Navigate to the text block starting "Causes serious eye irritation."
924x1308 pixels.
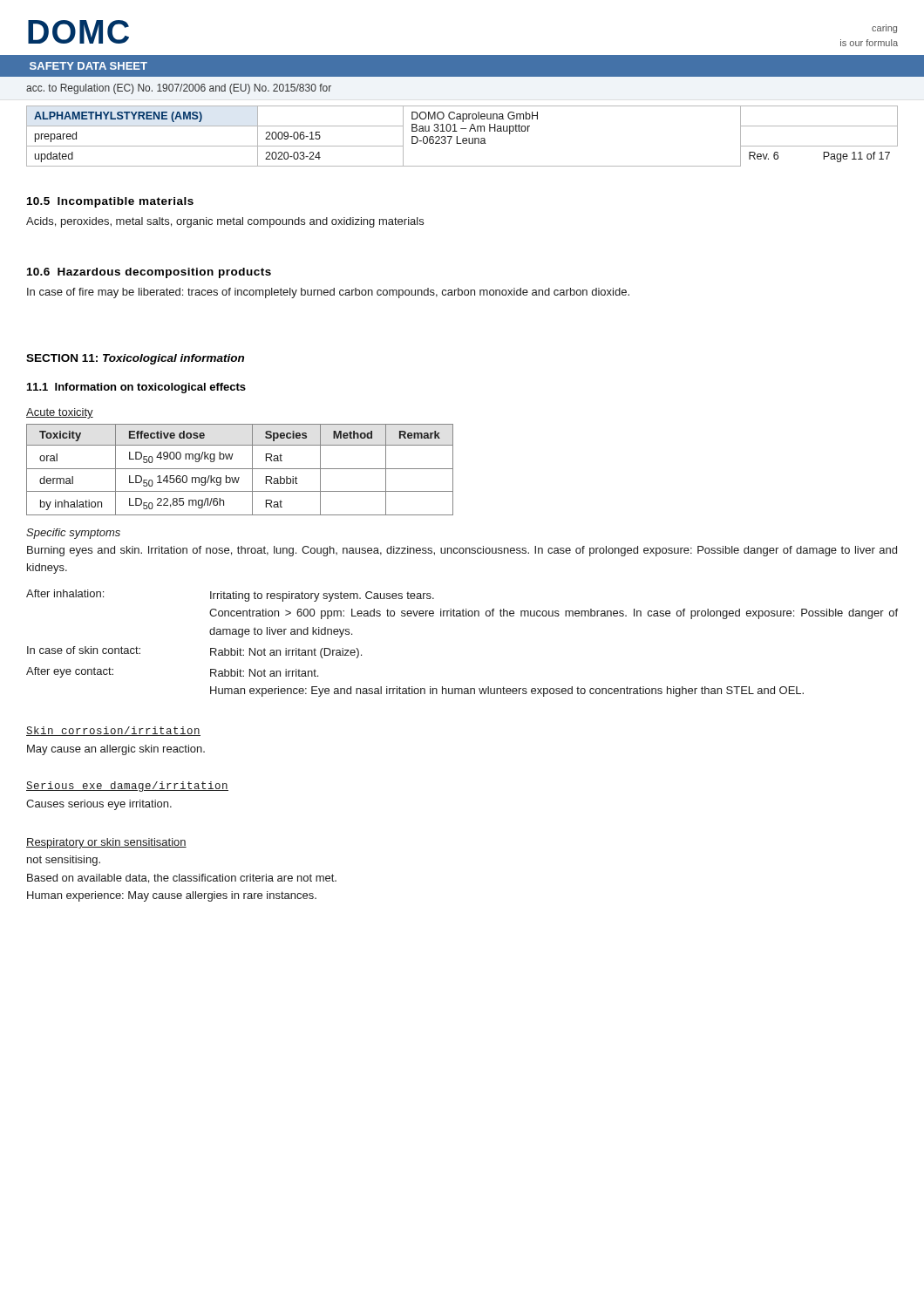(99, 804)
